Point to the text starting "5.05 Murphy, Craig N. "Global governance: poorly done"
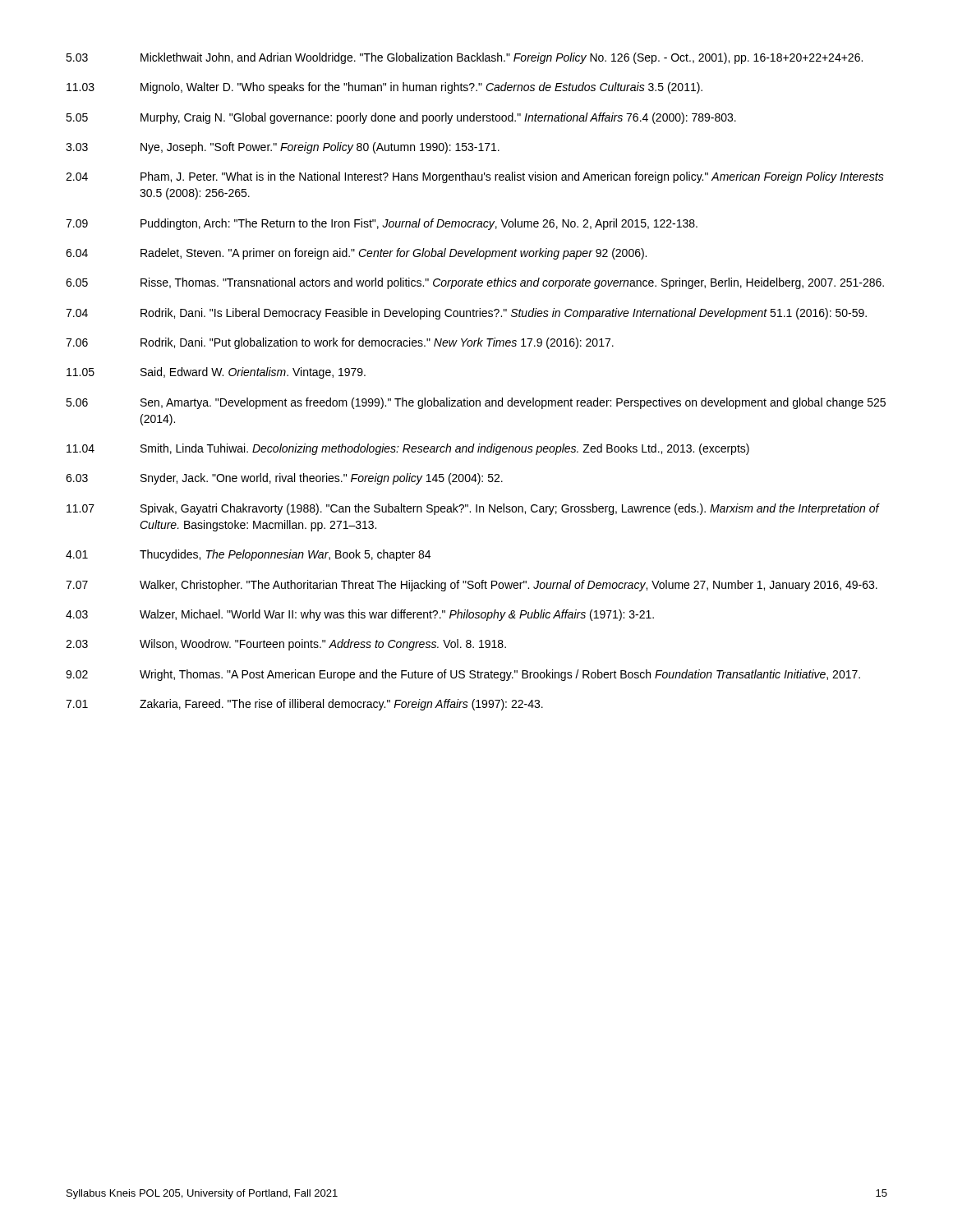This screenshot has width=953, height=1232. click(476, 124)
